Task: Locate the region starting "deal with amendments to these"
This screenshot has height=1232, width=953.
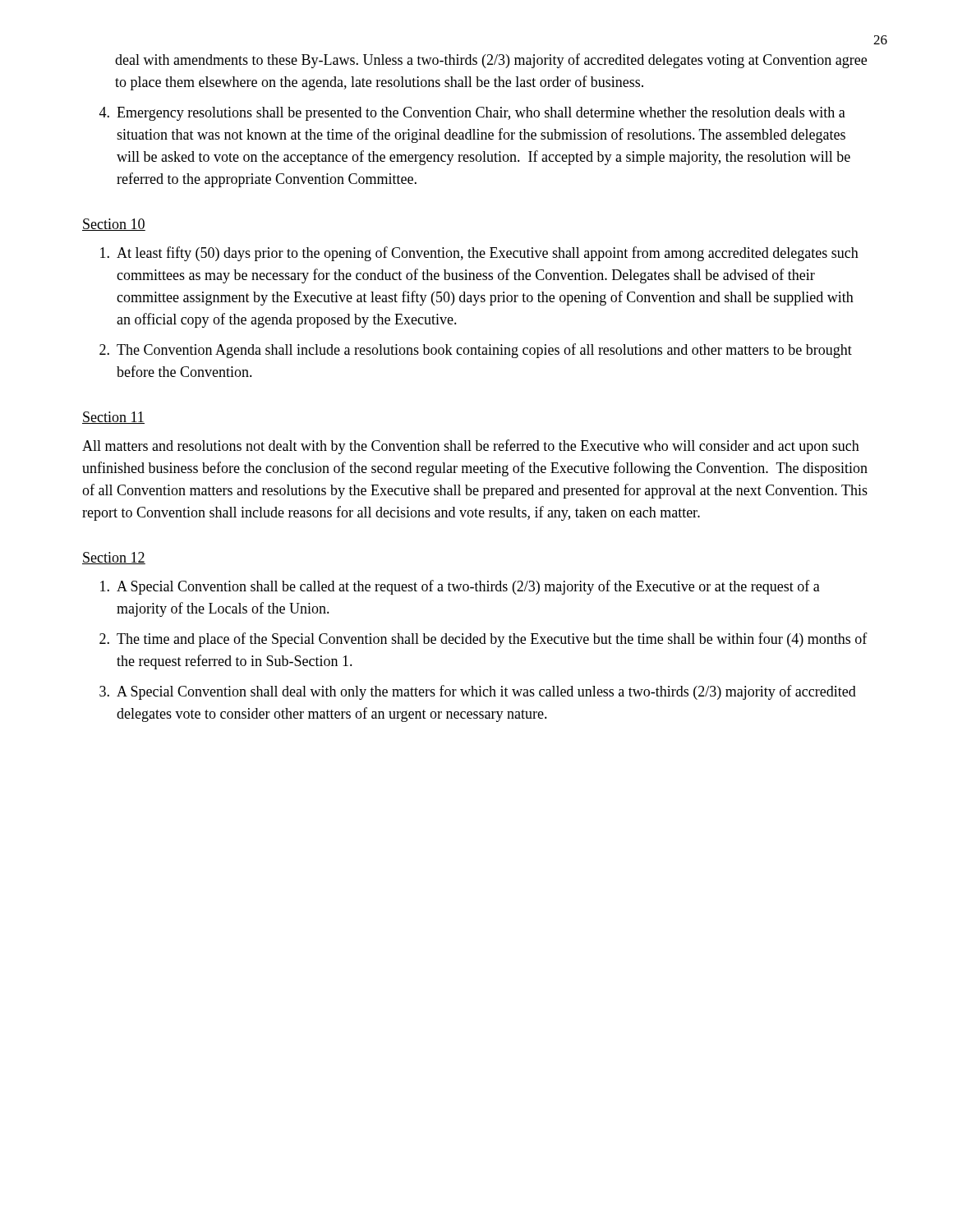Action: [x=491, y=71]
